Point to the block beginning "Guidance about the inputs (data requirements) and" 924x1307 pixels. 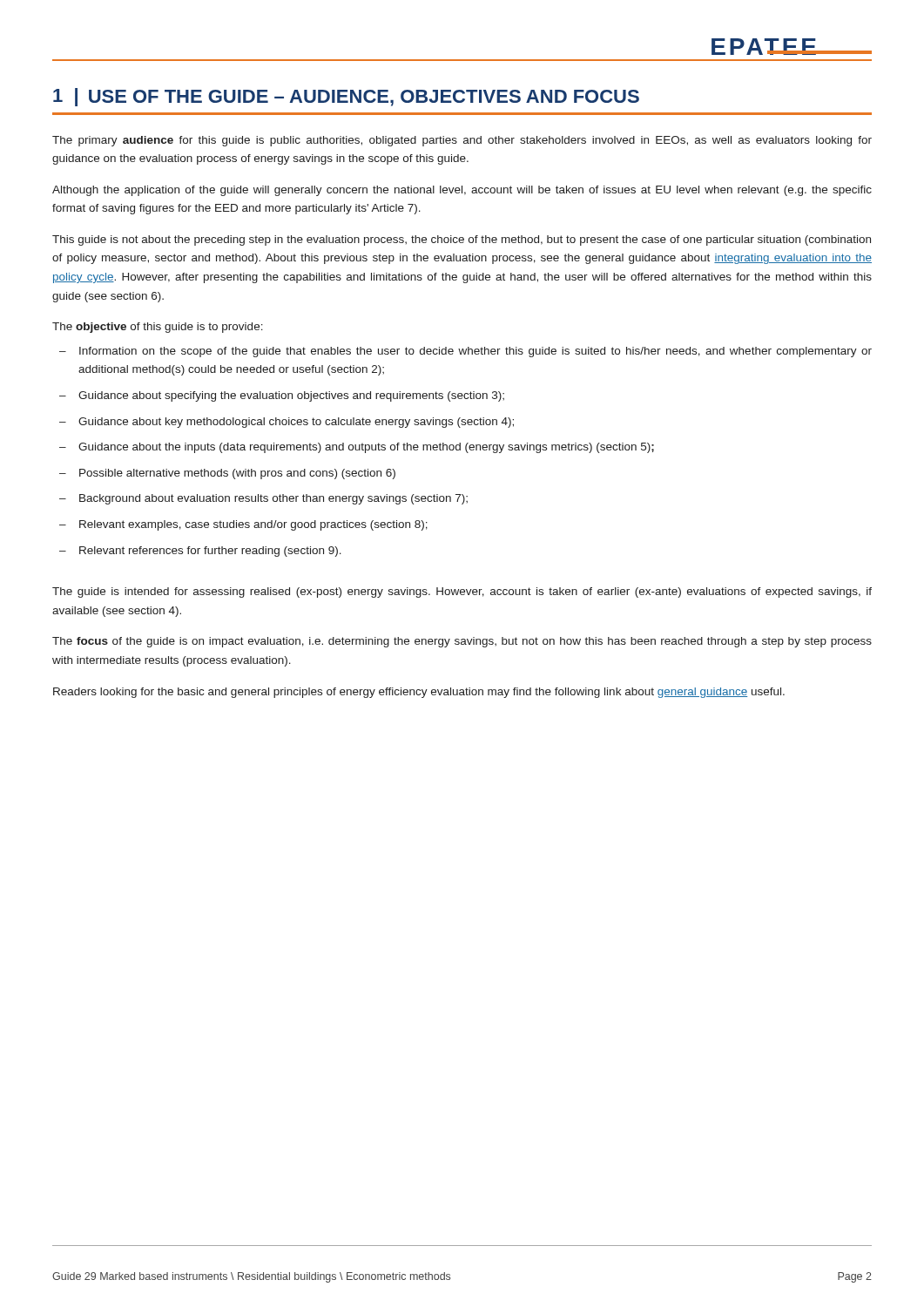coord(367,447)
